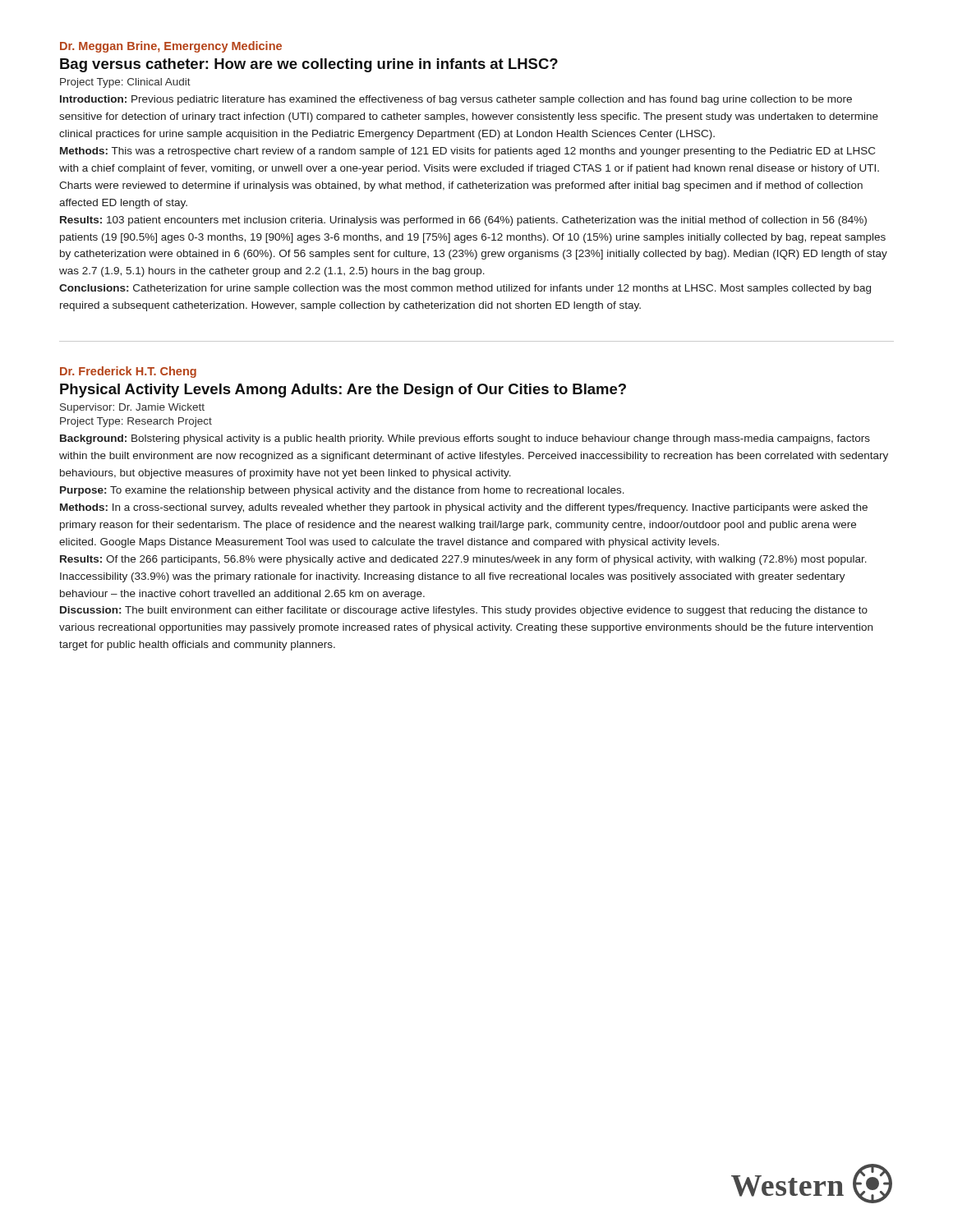Select the text block containing "Project Type: Research"
Viewport: 953px width, 1232px height.
tap(136, 421)
